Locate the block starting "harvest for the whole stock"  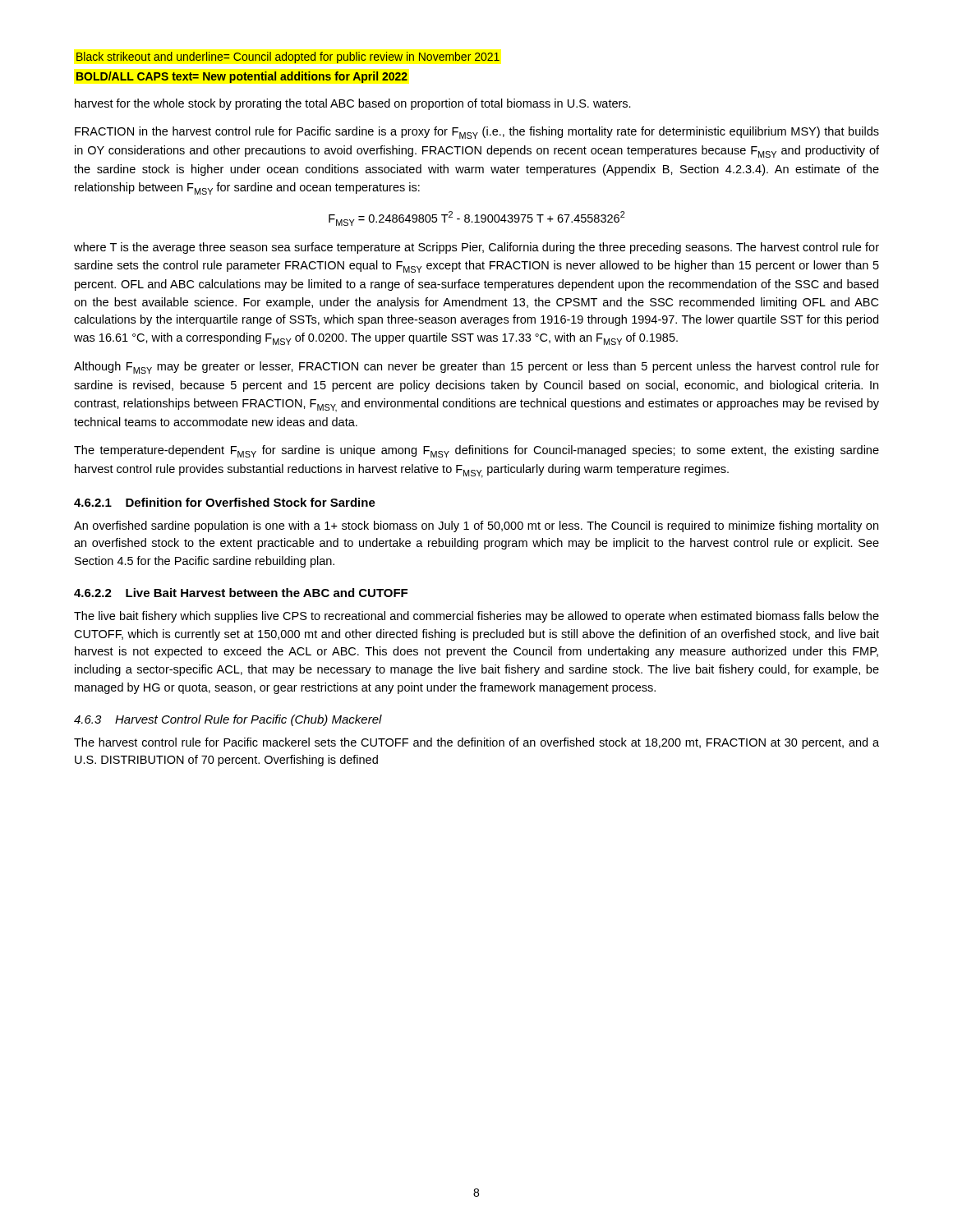[476, 104]
